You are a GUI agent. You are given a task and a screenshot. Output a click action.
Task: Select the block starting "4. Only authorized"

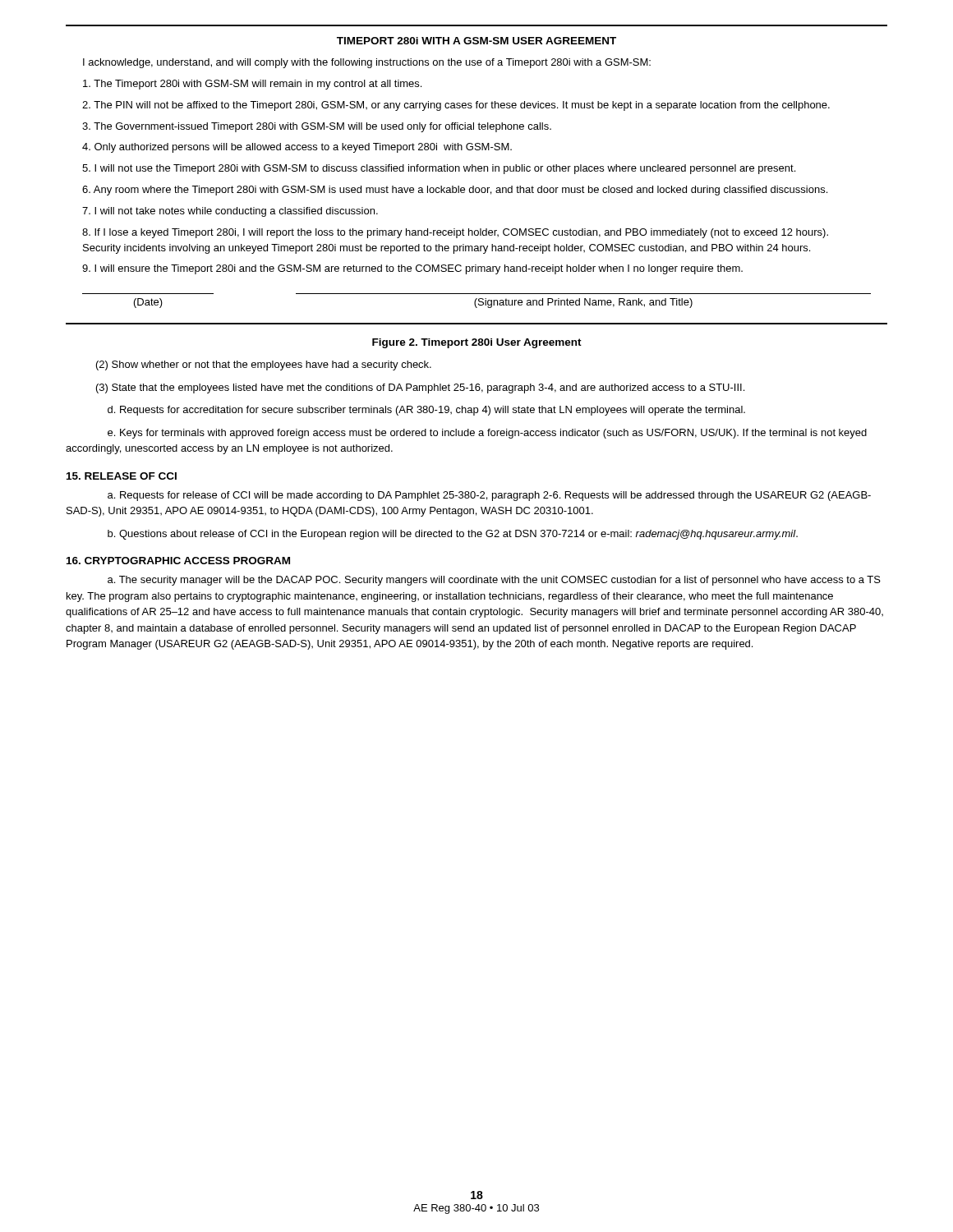pyautogui.click(x=297, y=147)
